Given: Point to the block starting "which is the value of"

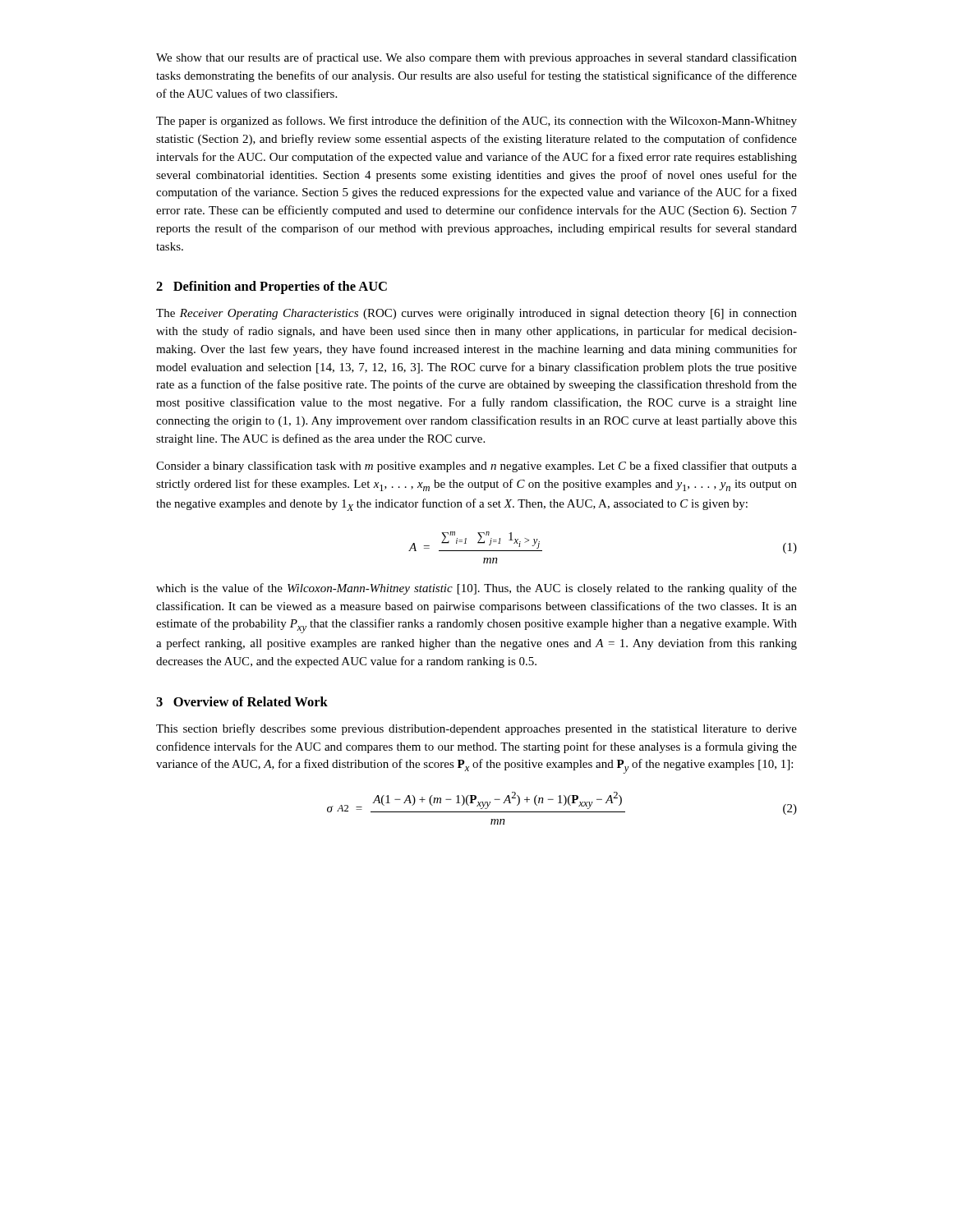Looking at the screenshot, I should (476, 625).
